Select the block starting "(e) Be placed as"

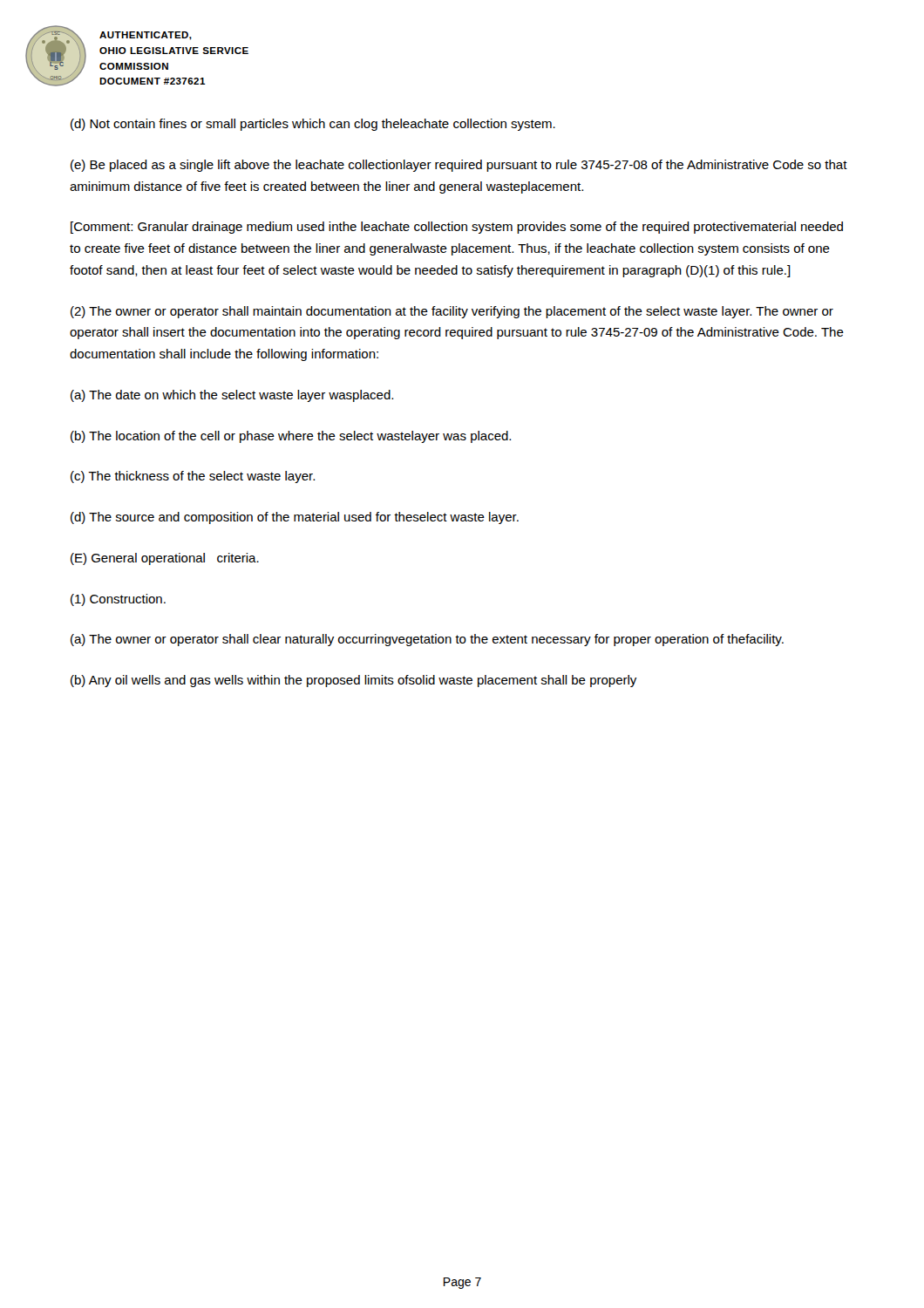(x=458, y=175)
